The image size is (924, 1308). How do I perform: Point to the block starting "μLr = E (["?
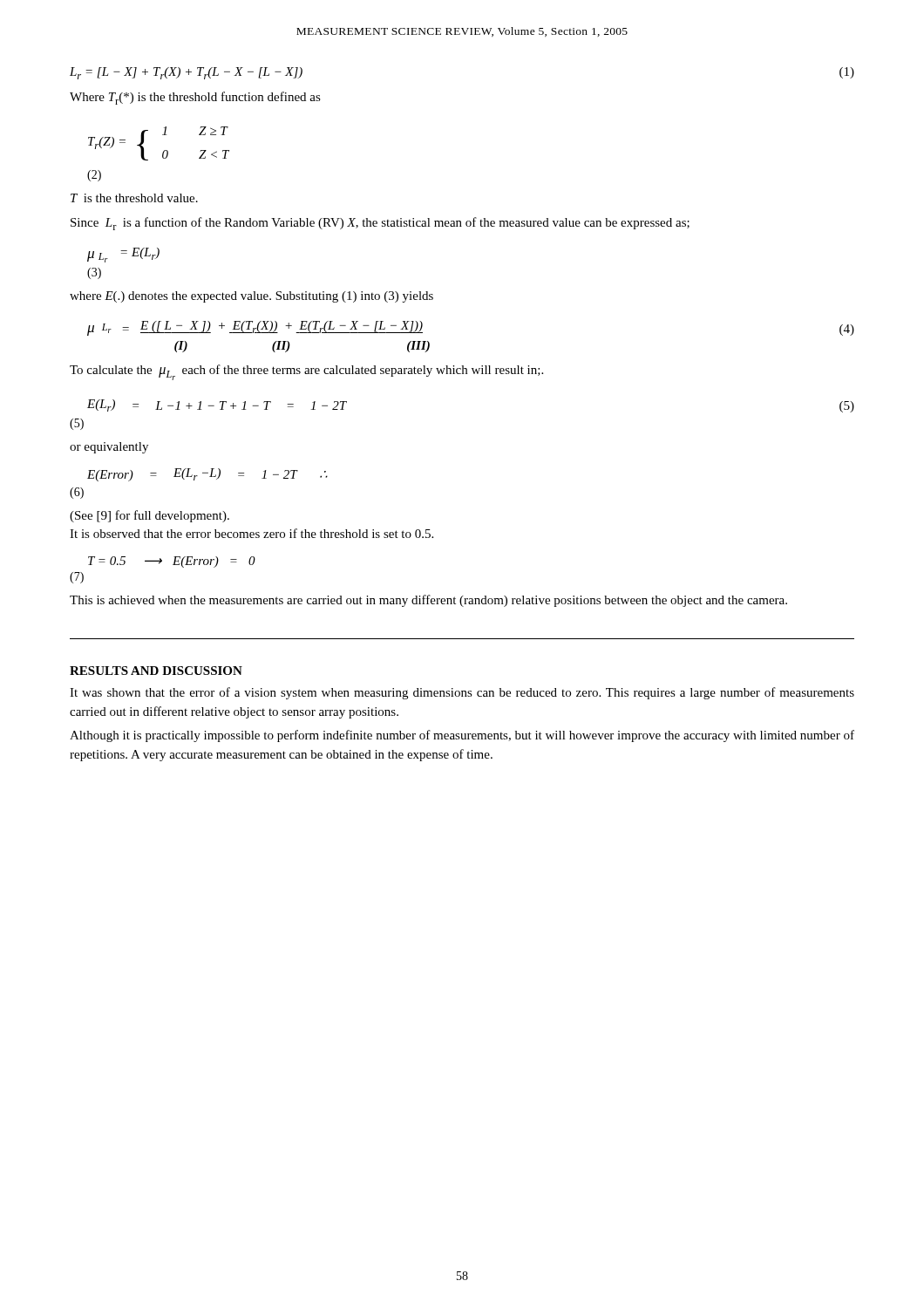[253, 328]
